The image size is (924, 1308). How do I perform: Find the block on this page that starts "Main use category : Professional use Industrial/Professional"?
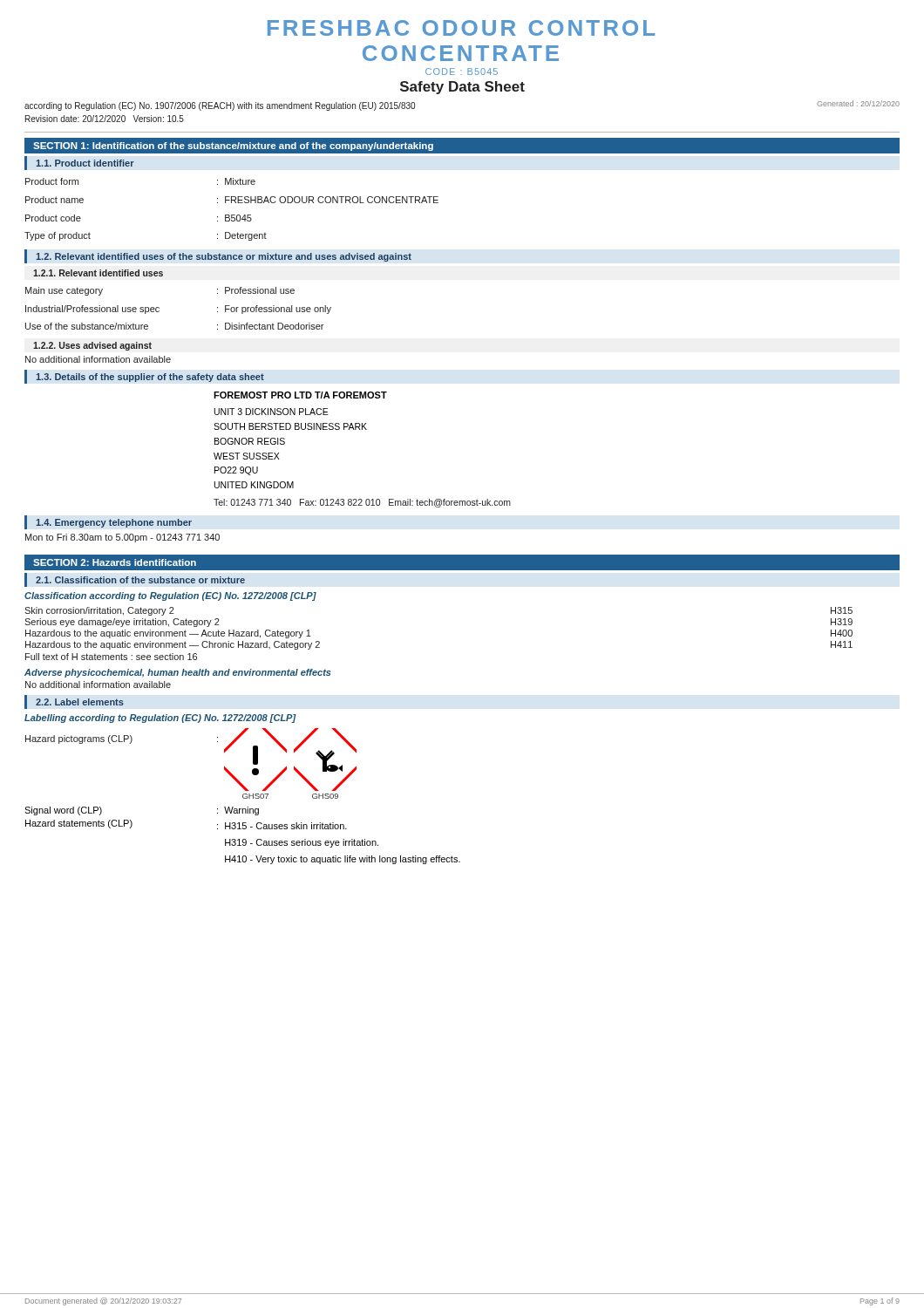(x=61, y=291)
